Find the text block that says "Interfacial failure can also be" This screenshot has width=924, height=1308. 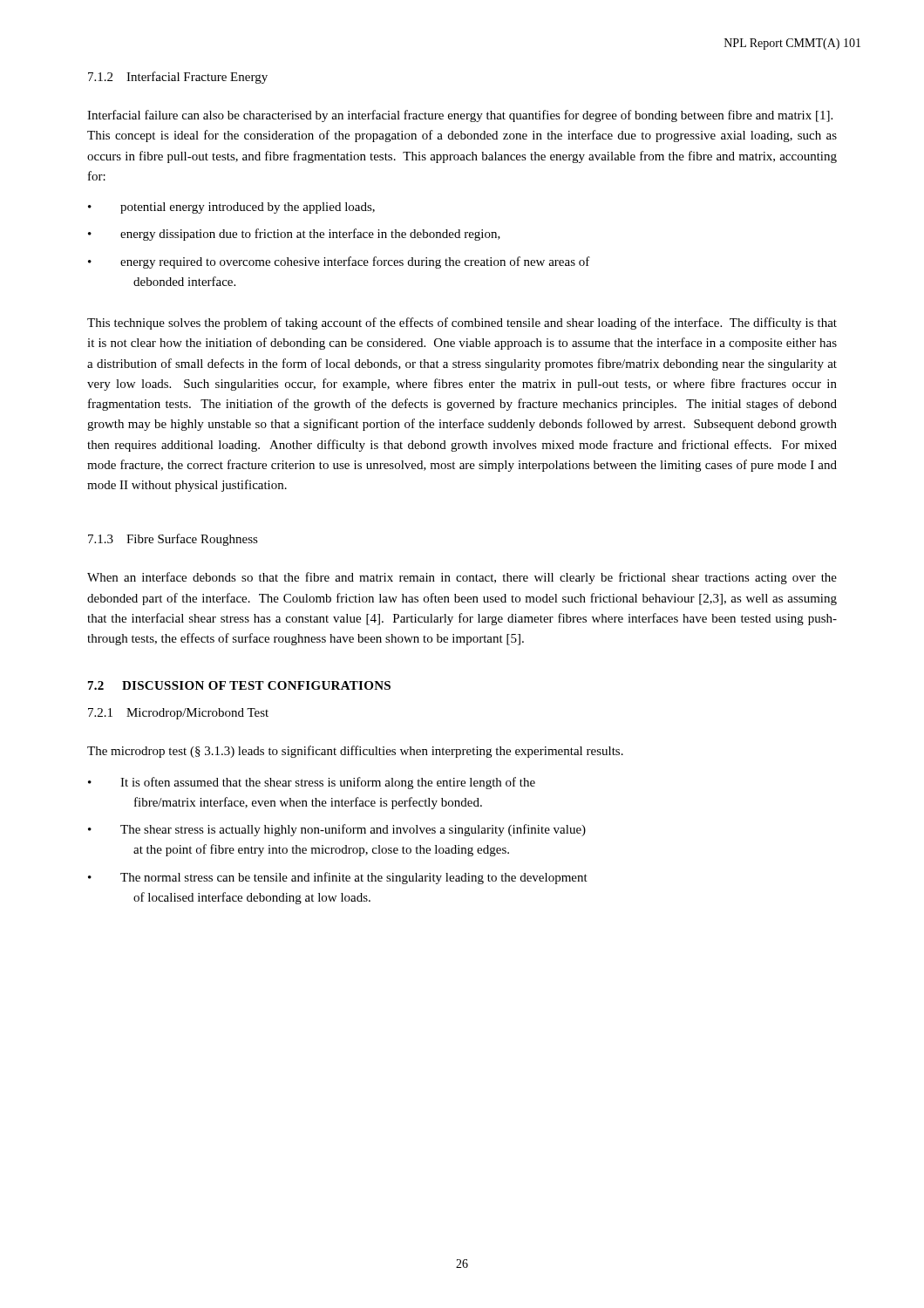click(462, 146)
